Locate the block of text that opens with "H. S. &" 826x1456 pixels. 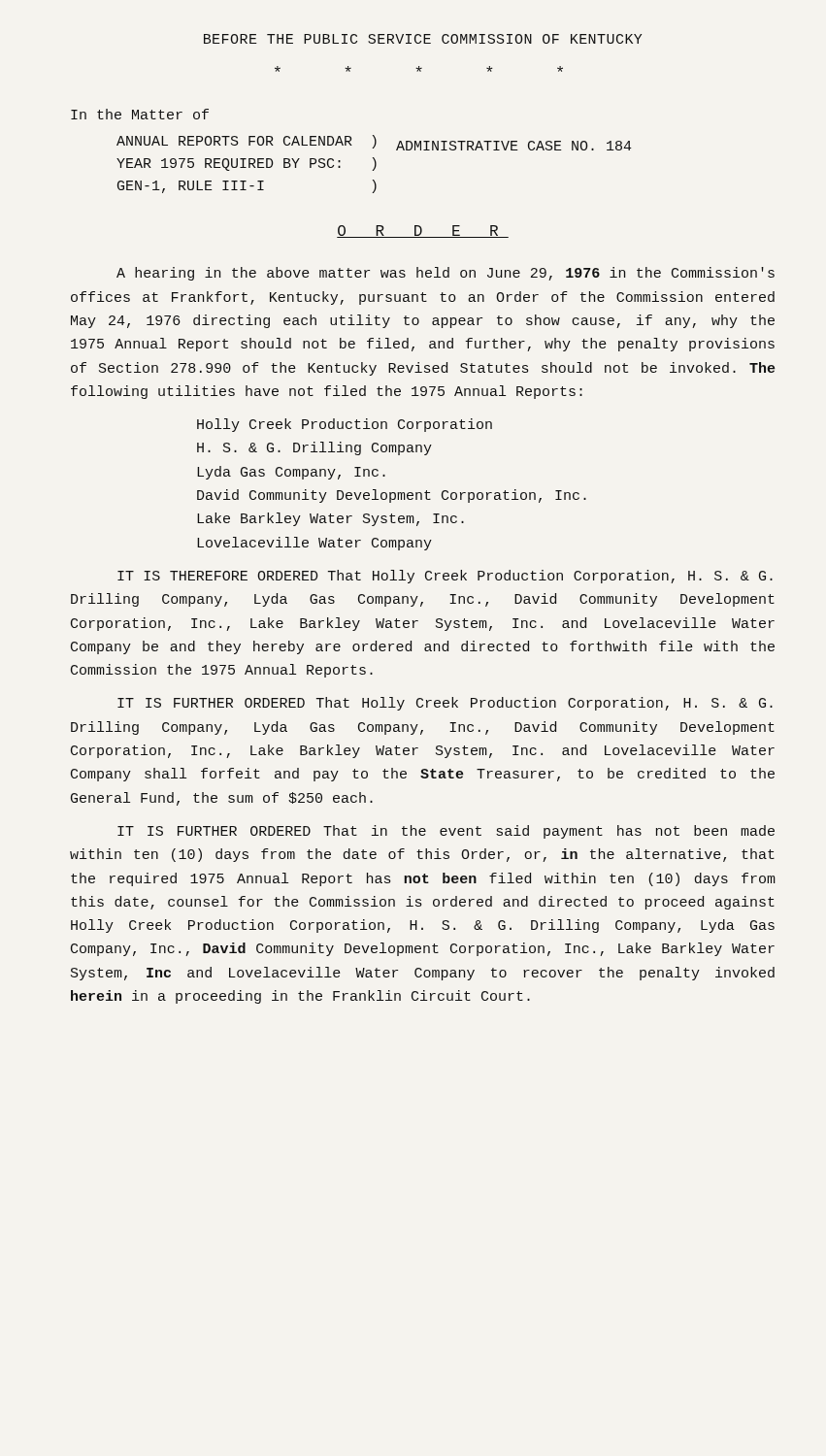pos(314,449)
